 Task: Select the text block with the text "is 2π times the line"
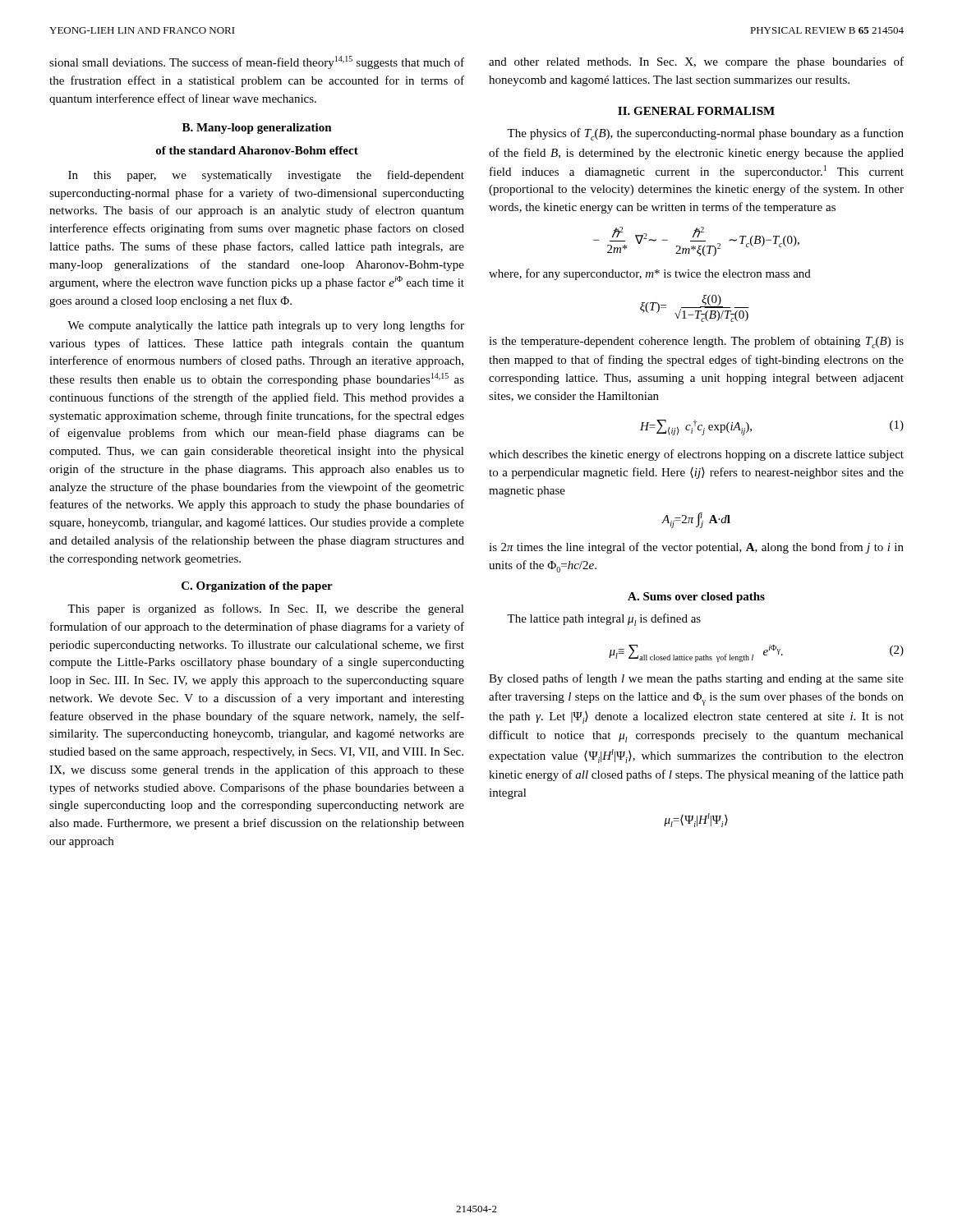[x=696, y=558]
